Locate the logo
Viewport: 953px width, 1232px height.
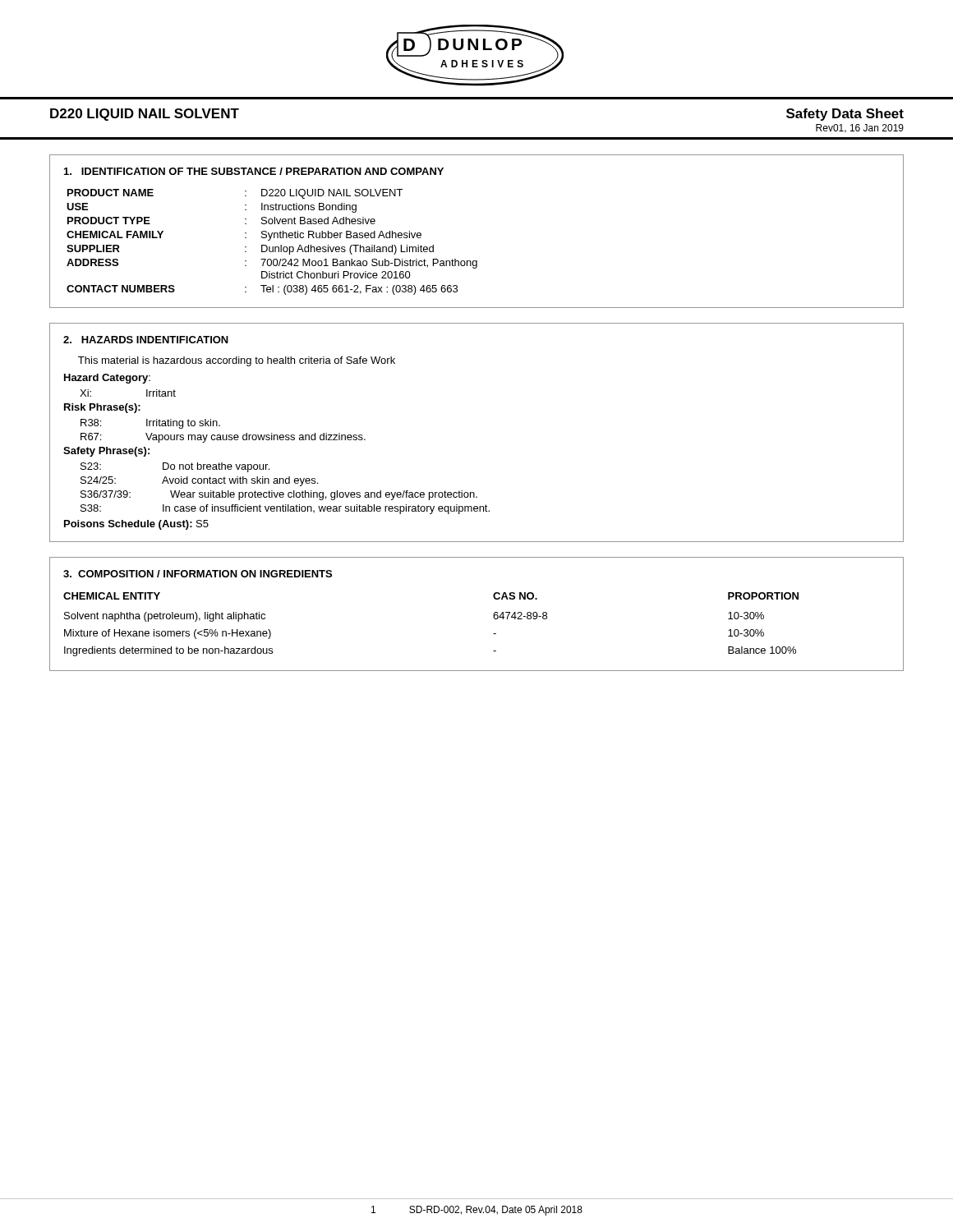pos(476,48)
